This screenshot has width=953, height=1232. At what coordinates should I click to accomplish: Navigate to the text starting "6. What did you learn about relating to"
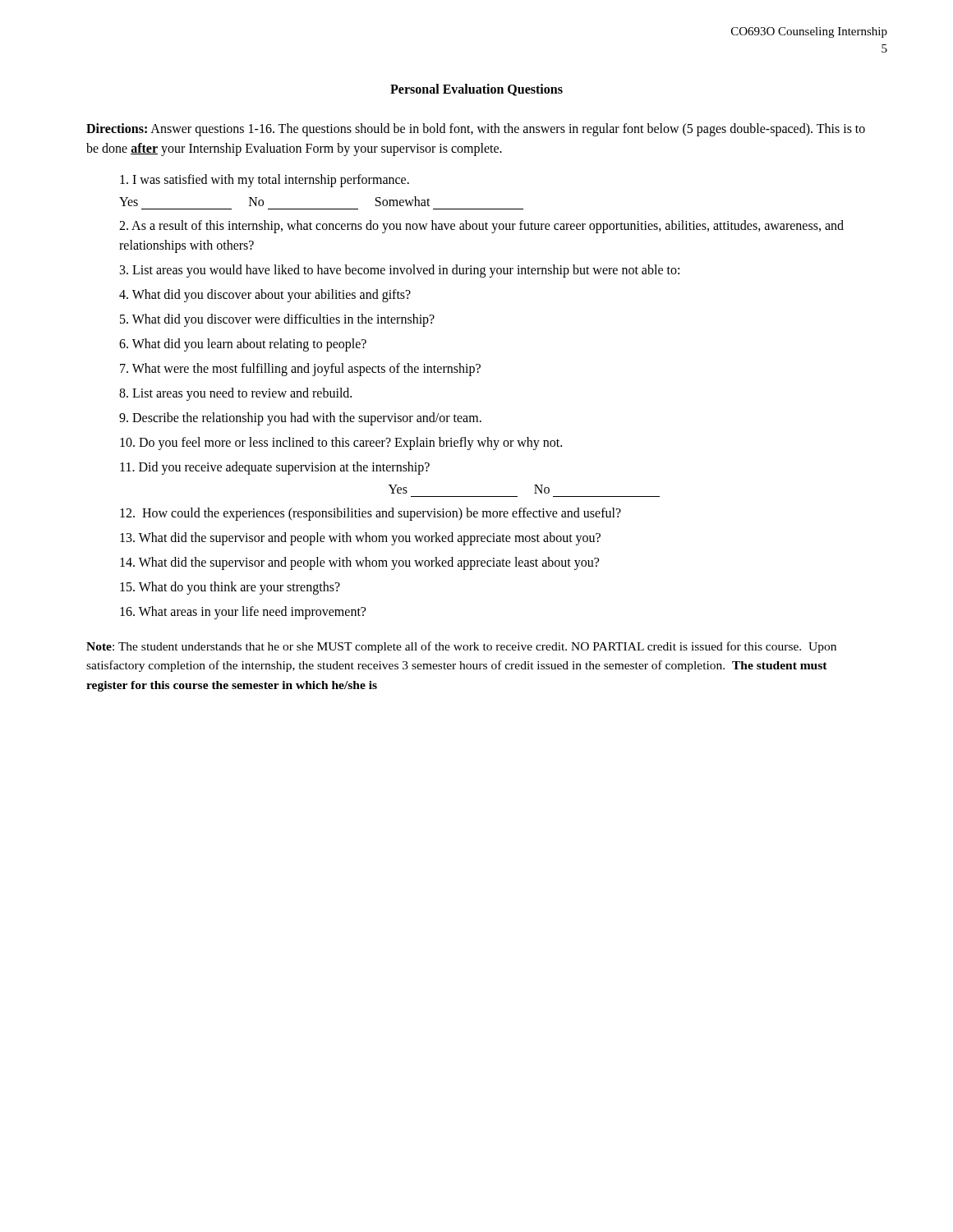coord(243,344)
